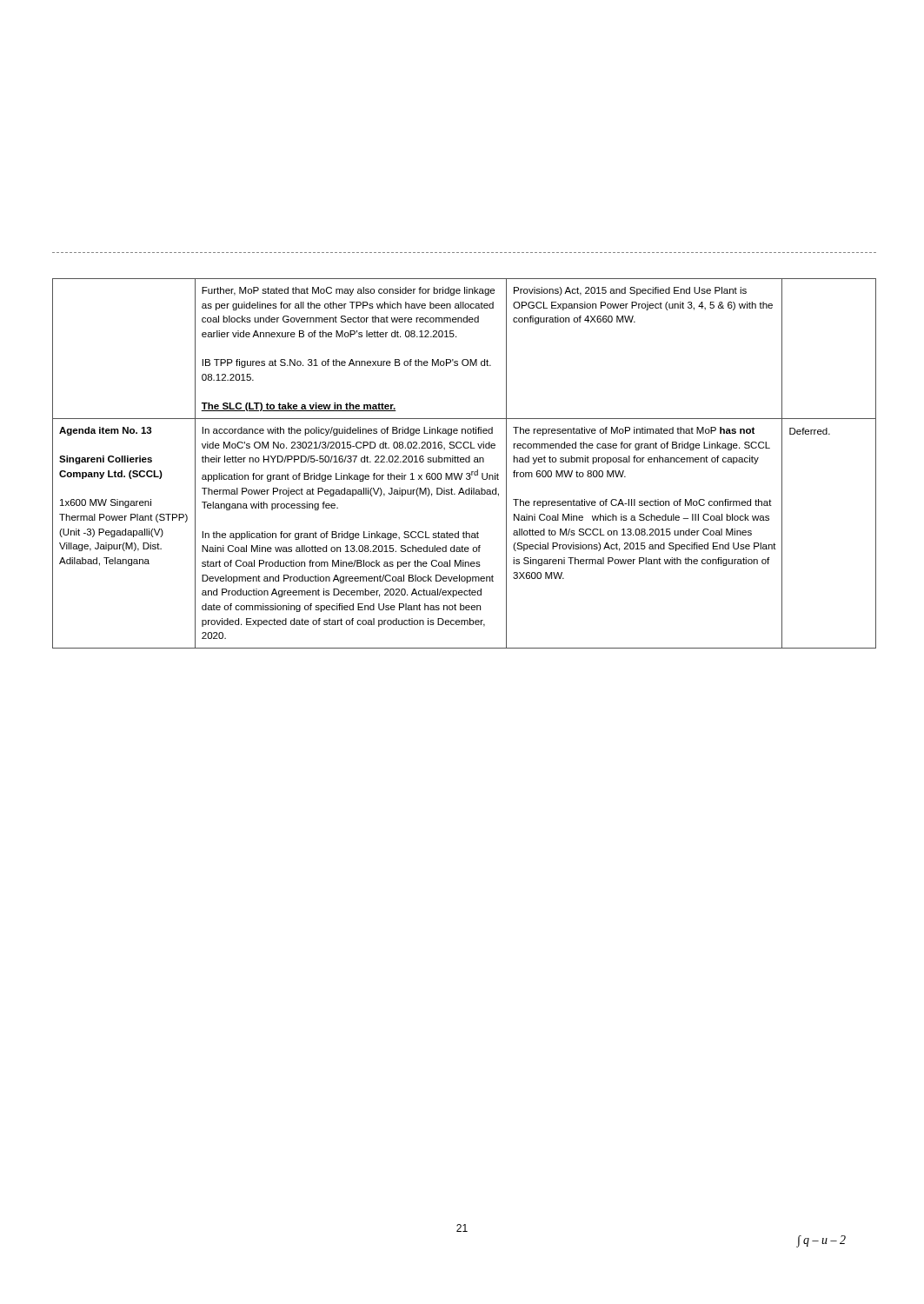Select the table that reads "Provisions) Act, 2015 and Specified"
The height and width of the screenshot is (1304, 924).
pyautogui.click(x=464, y=463)
